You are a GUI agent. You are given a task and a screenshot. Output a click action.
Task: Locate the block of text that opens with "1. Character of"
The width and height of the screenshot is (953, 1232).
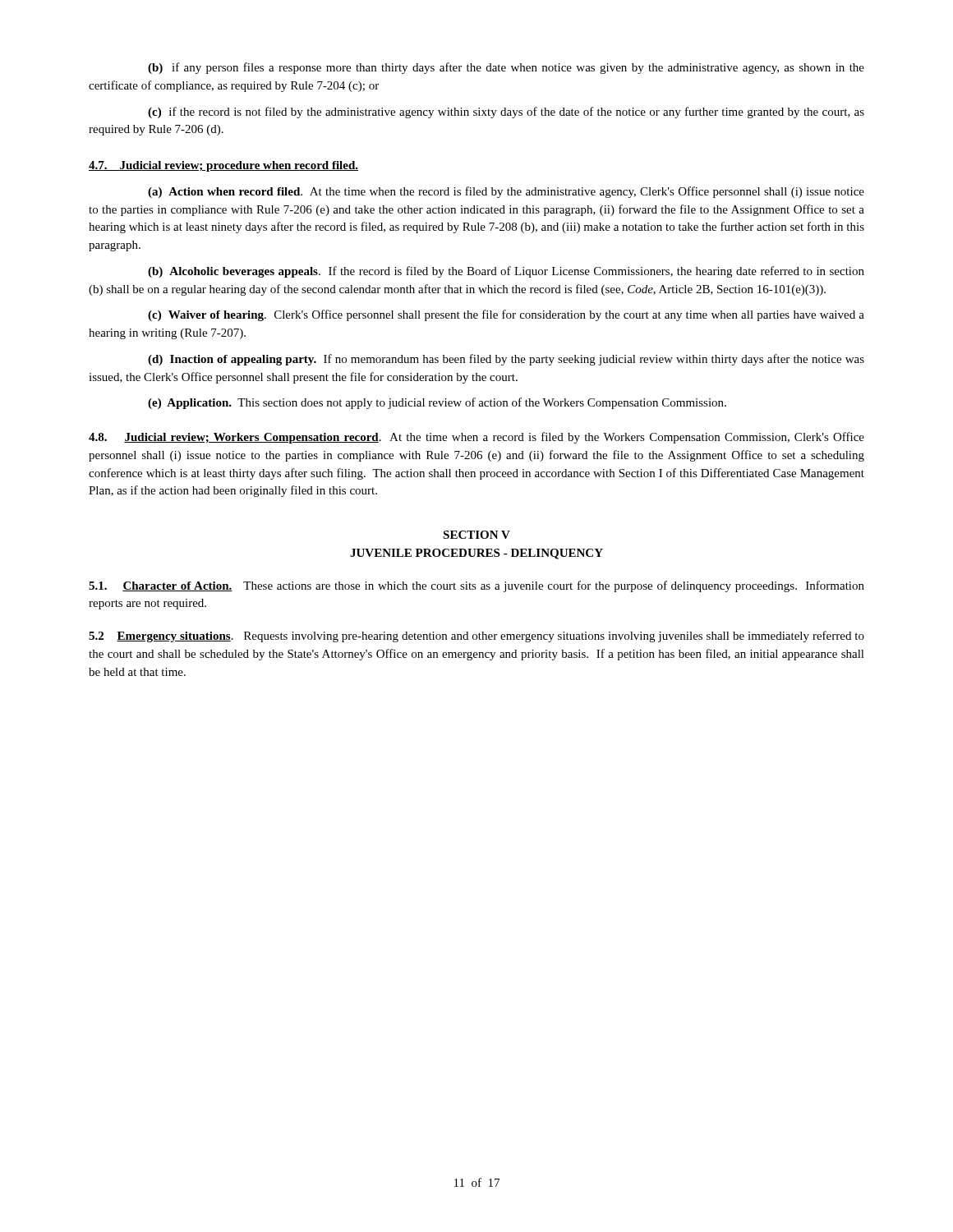[476, 595]
